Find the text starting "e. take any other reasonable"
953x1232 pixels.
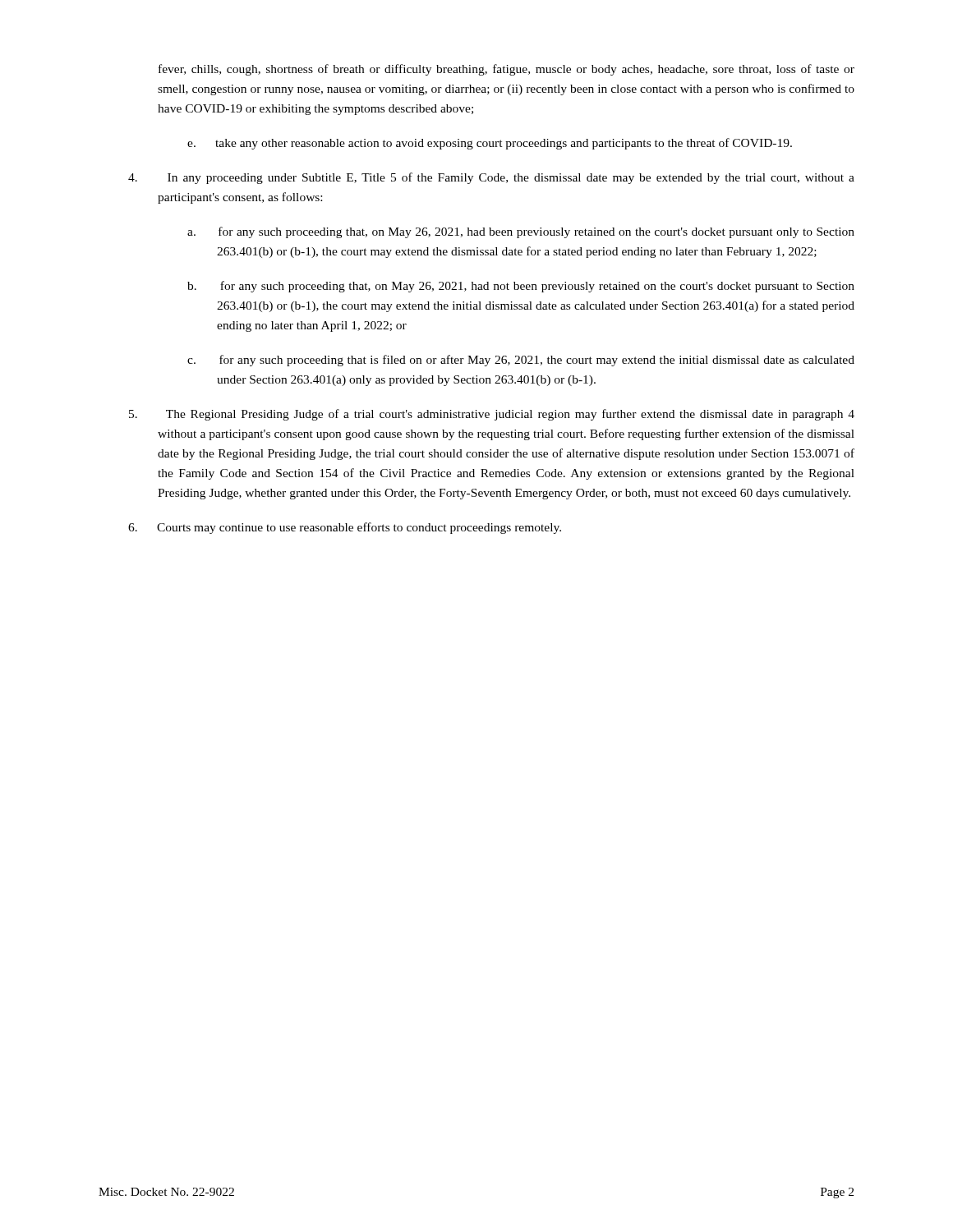tap(476, 143)
